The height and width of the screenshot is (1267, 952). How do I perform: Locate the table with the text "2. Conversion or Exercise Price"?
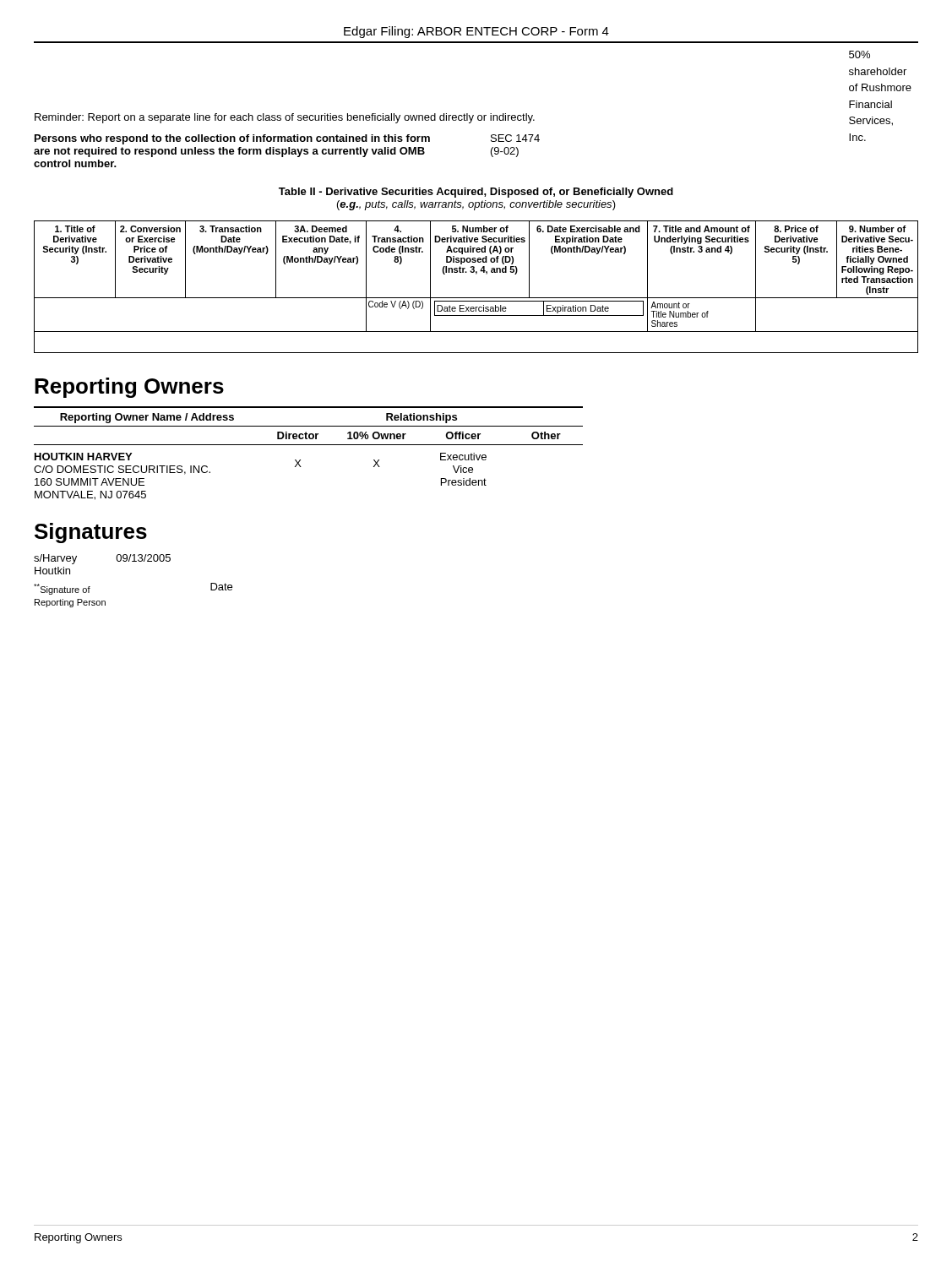[x=476, y=285]
